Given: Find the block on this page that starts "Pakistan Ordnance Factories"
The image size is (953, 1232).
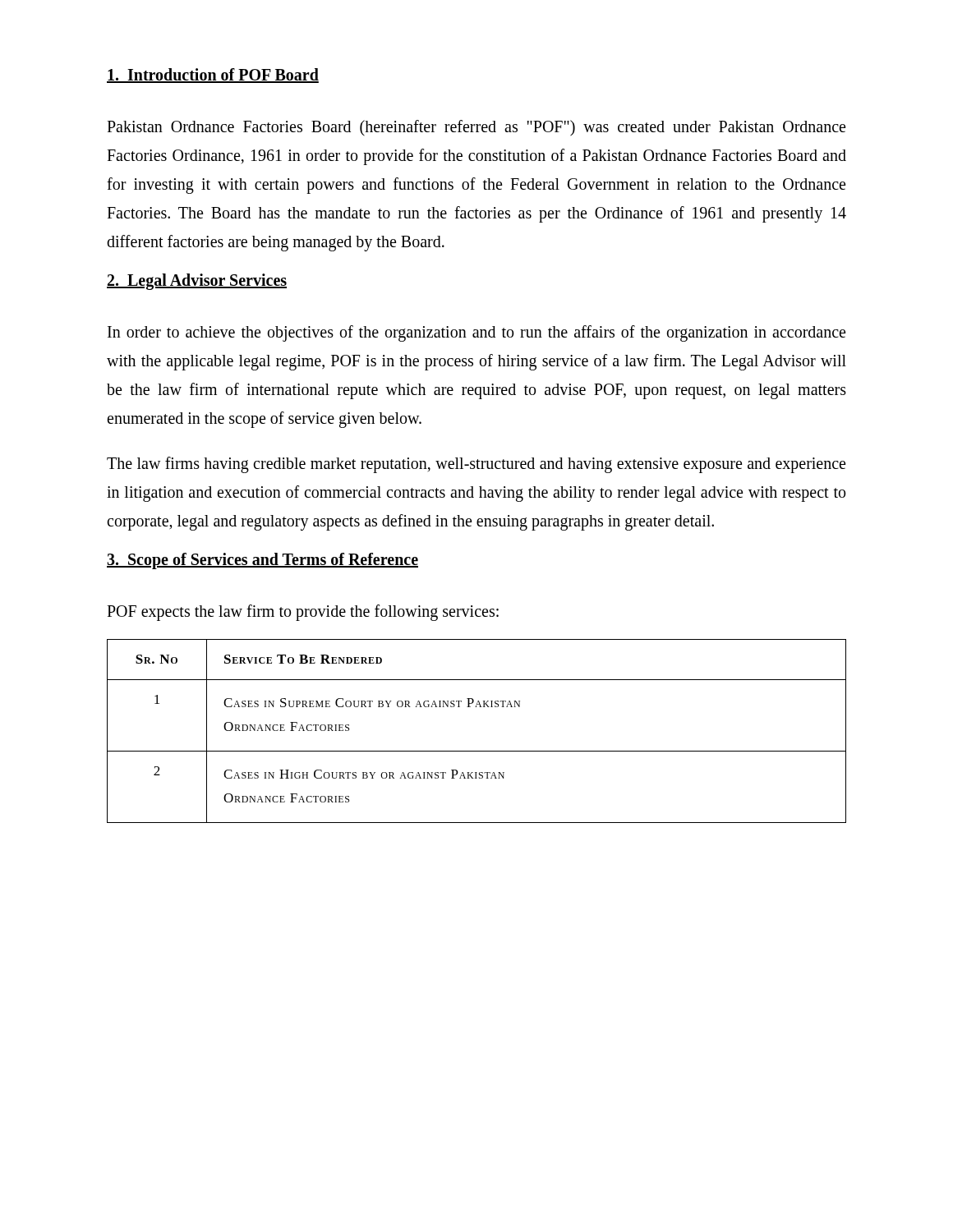Looking at the screenshot, I should [476, 184].
